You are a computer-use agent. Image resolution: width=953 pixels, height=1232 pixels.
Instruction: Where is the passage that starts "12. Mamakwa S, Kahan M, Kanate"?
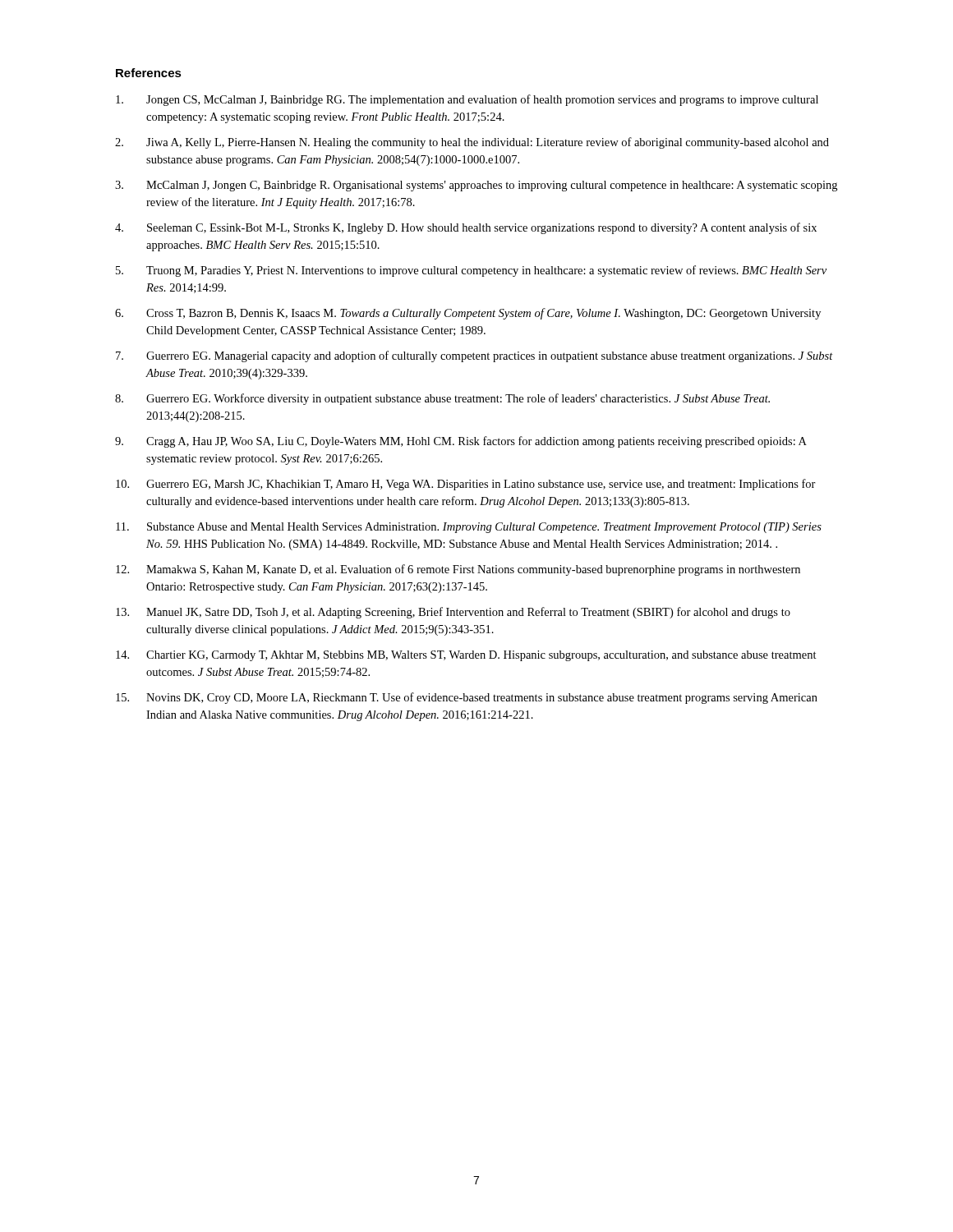click(x=476, y=579)
